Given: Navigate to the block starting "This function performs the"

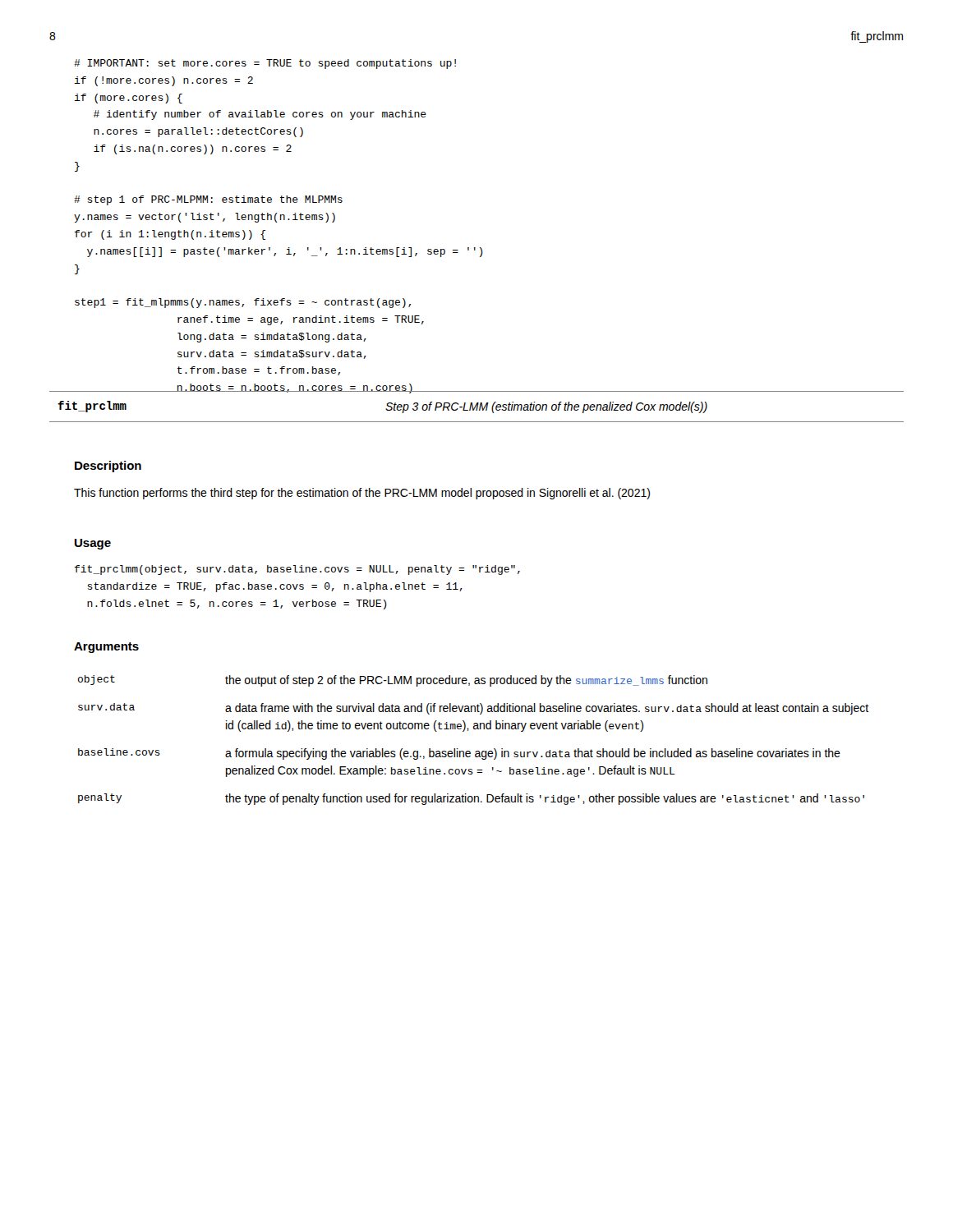Looking at the screenshot, I should tap(362, 493).
